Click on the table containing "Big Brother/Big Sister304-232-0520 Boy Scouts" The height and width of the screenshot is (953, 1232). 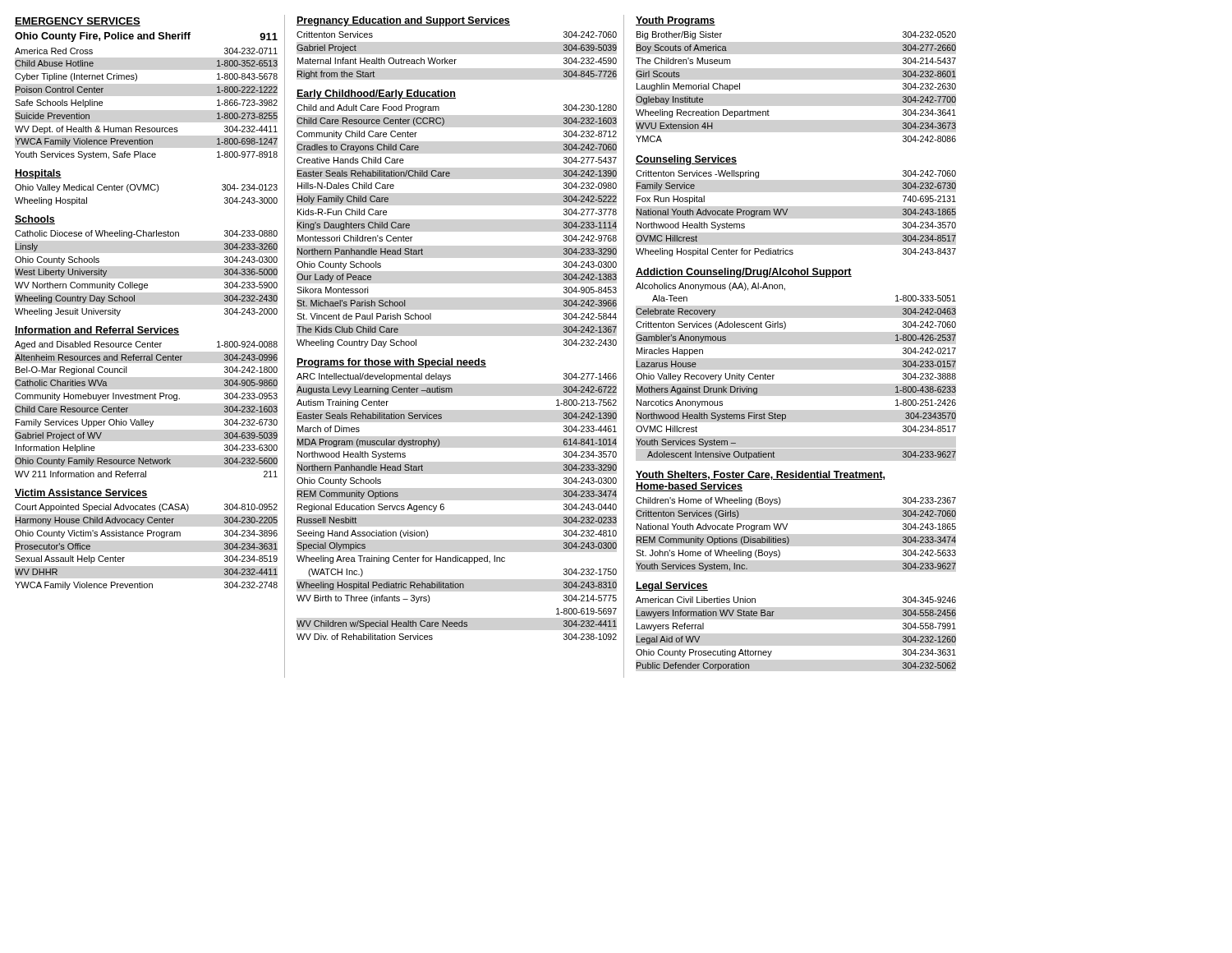pos(796,87)
